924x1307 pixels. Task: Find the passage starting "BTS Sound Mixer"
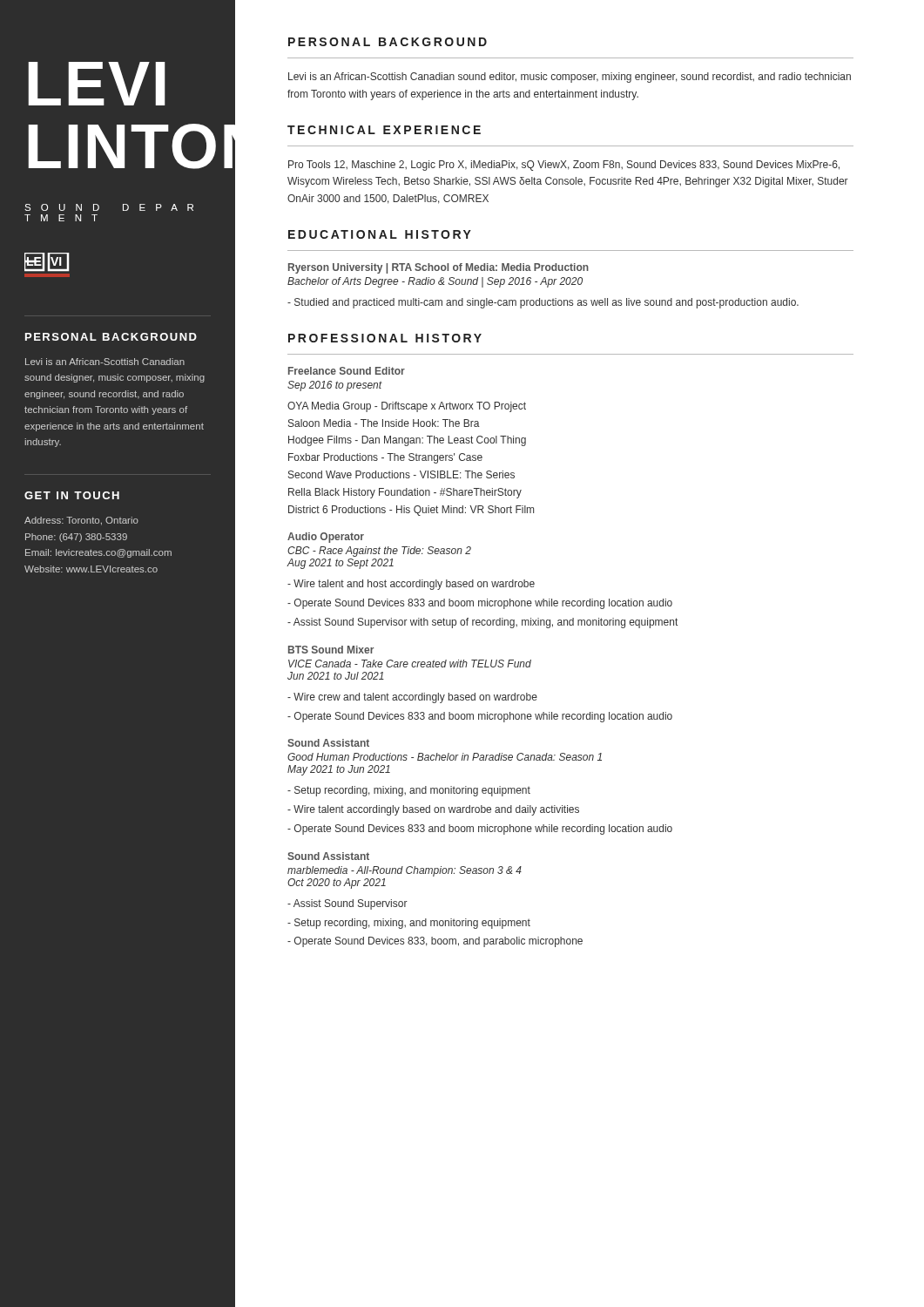coord(331,650)
